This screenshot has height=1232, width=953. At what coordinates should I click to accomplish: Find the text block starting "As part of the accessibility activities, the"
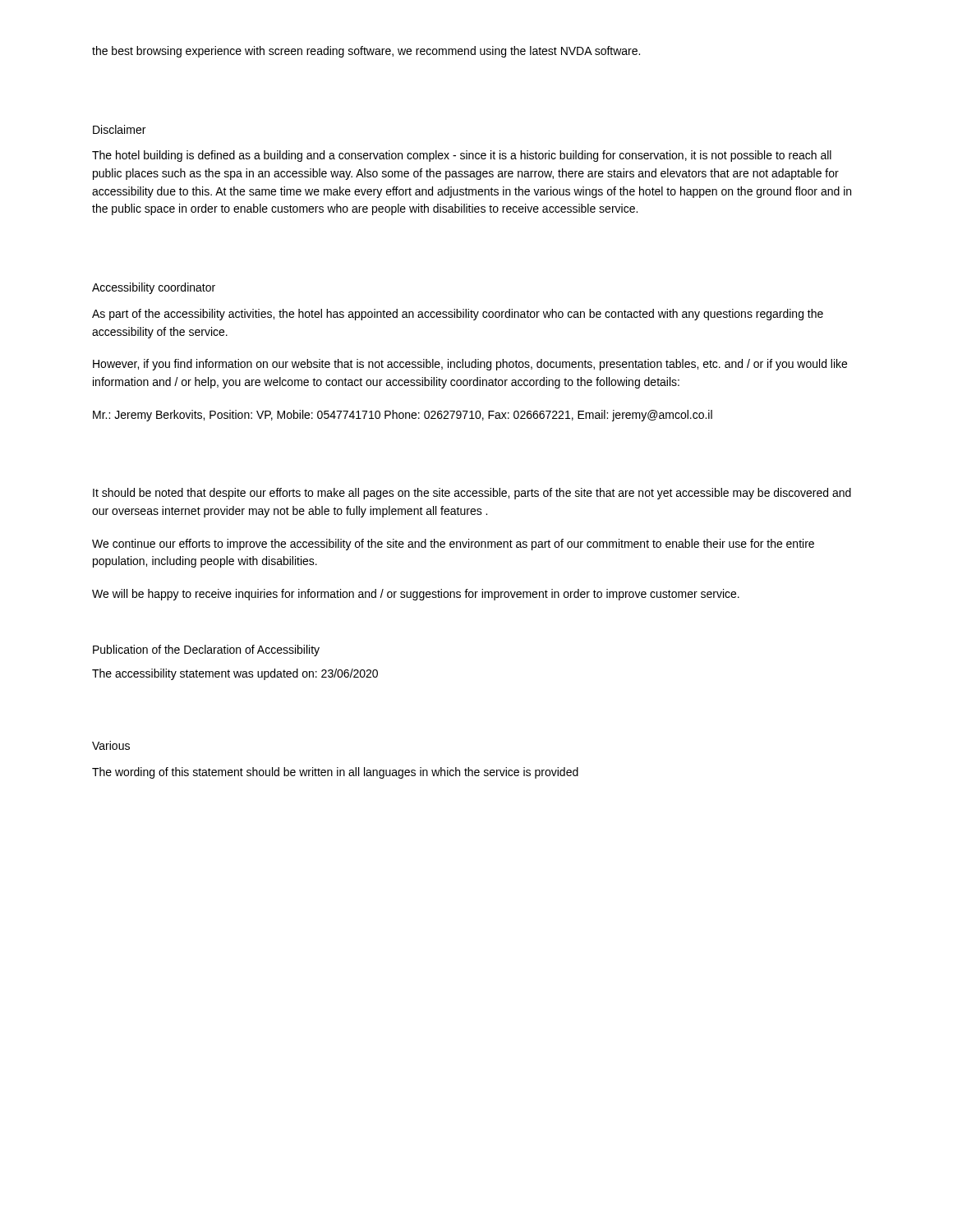click(x=458, y=322)
